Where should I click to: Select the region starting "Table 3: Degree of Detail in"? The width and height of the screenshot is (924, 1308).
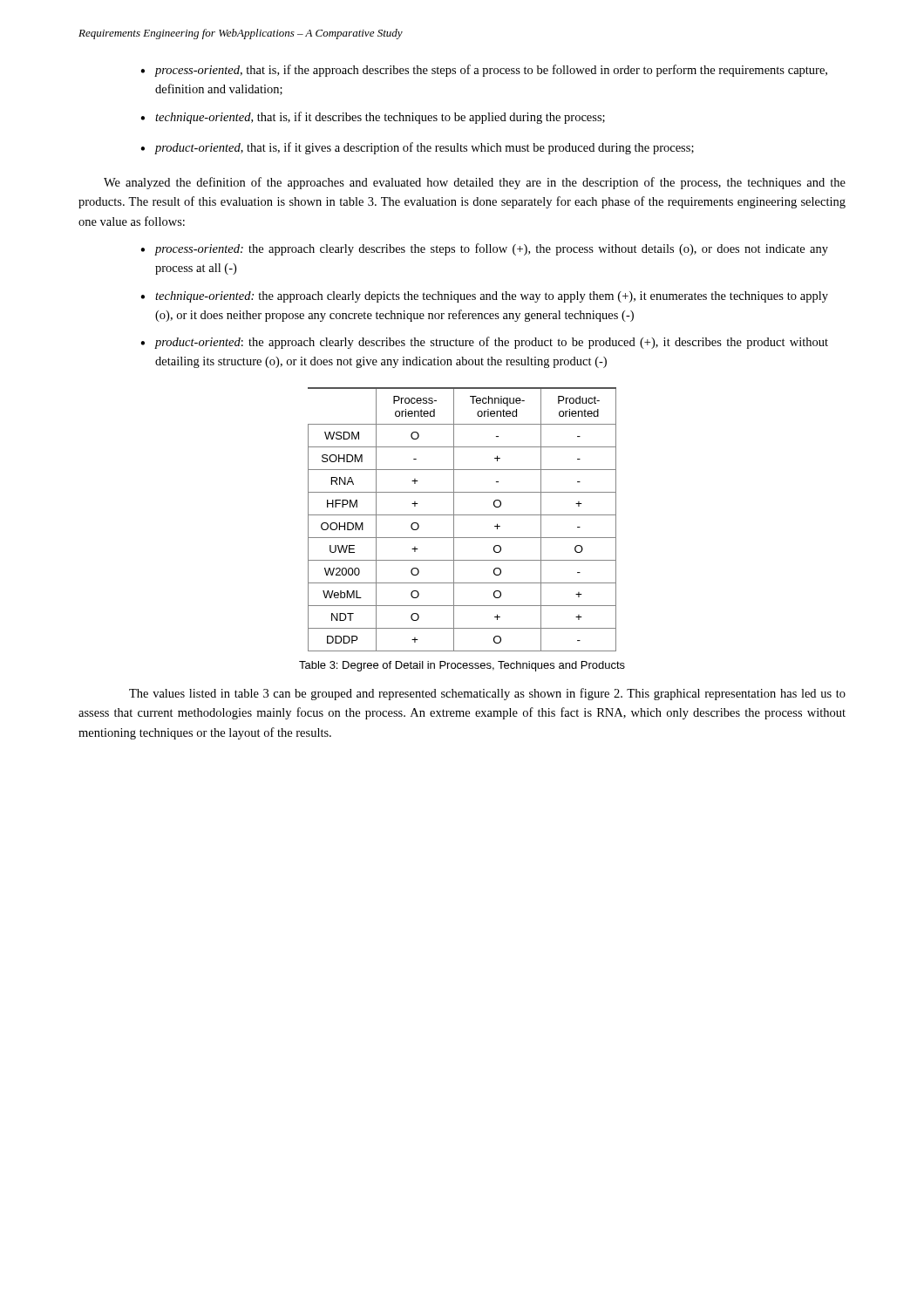point(462,665)
